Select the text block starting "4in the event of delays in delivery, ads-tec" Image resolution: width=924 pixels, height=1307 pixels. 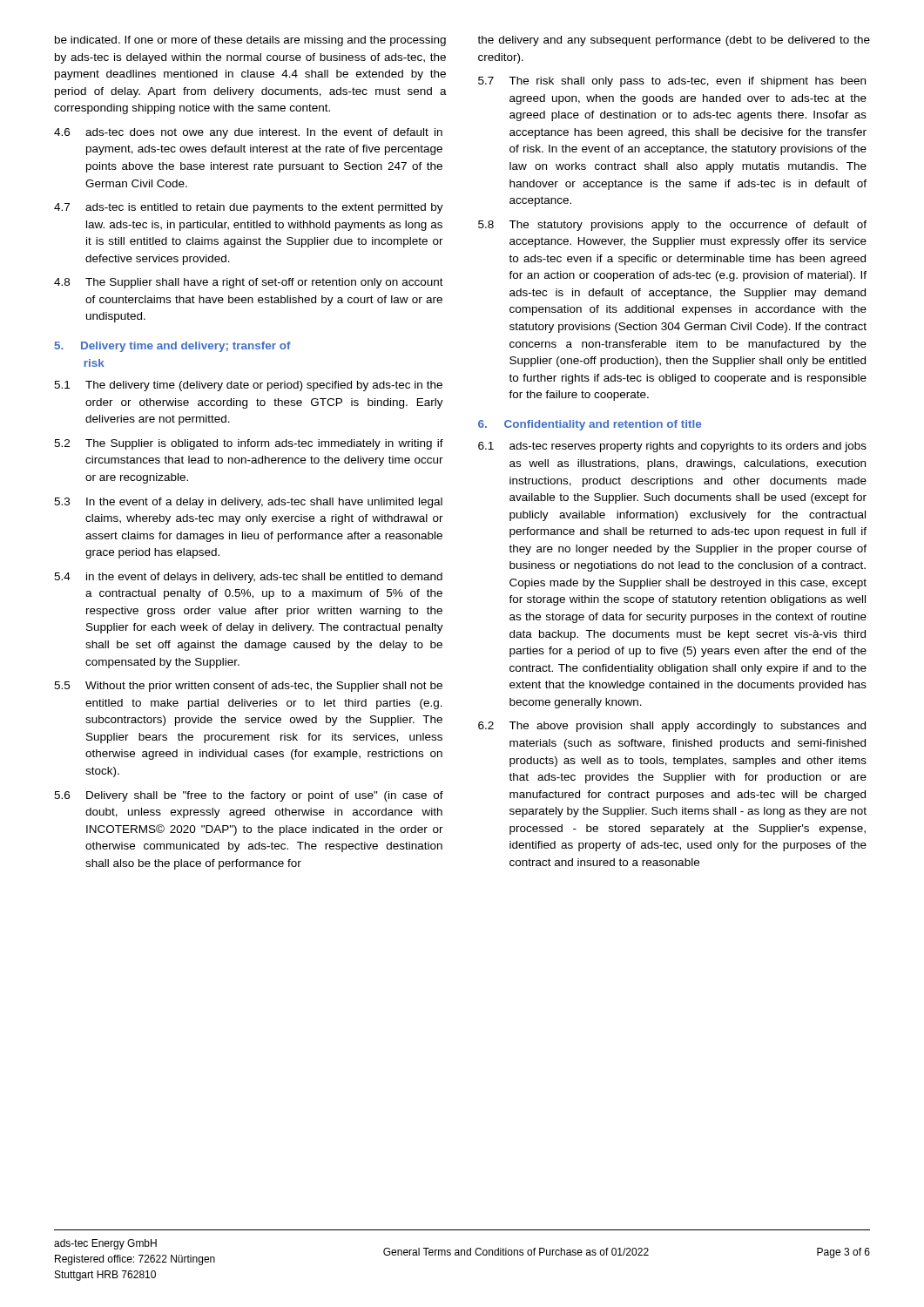coord(250,619)
